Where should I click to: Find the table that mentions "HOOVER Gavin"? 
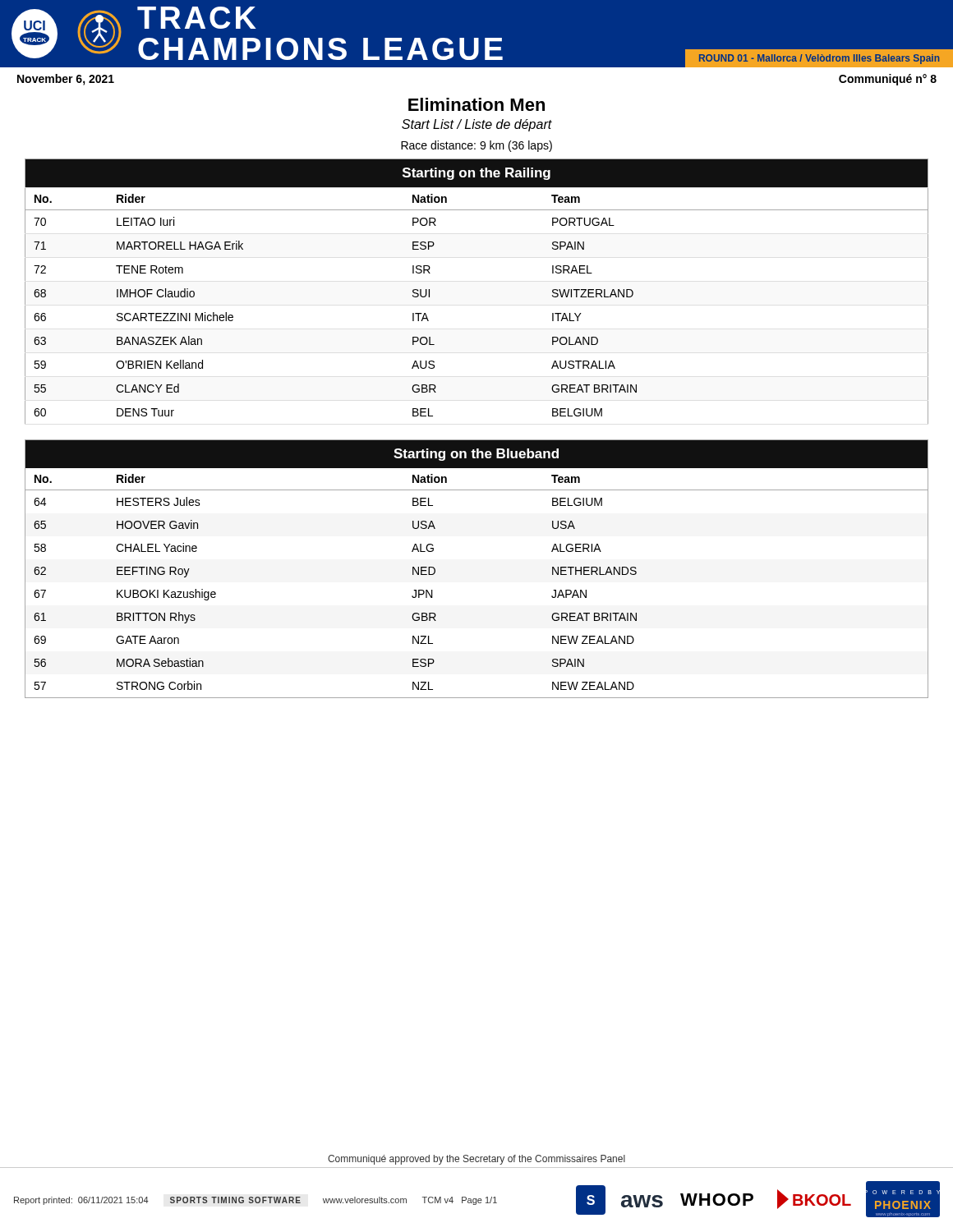coord(476,569)
